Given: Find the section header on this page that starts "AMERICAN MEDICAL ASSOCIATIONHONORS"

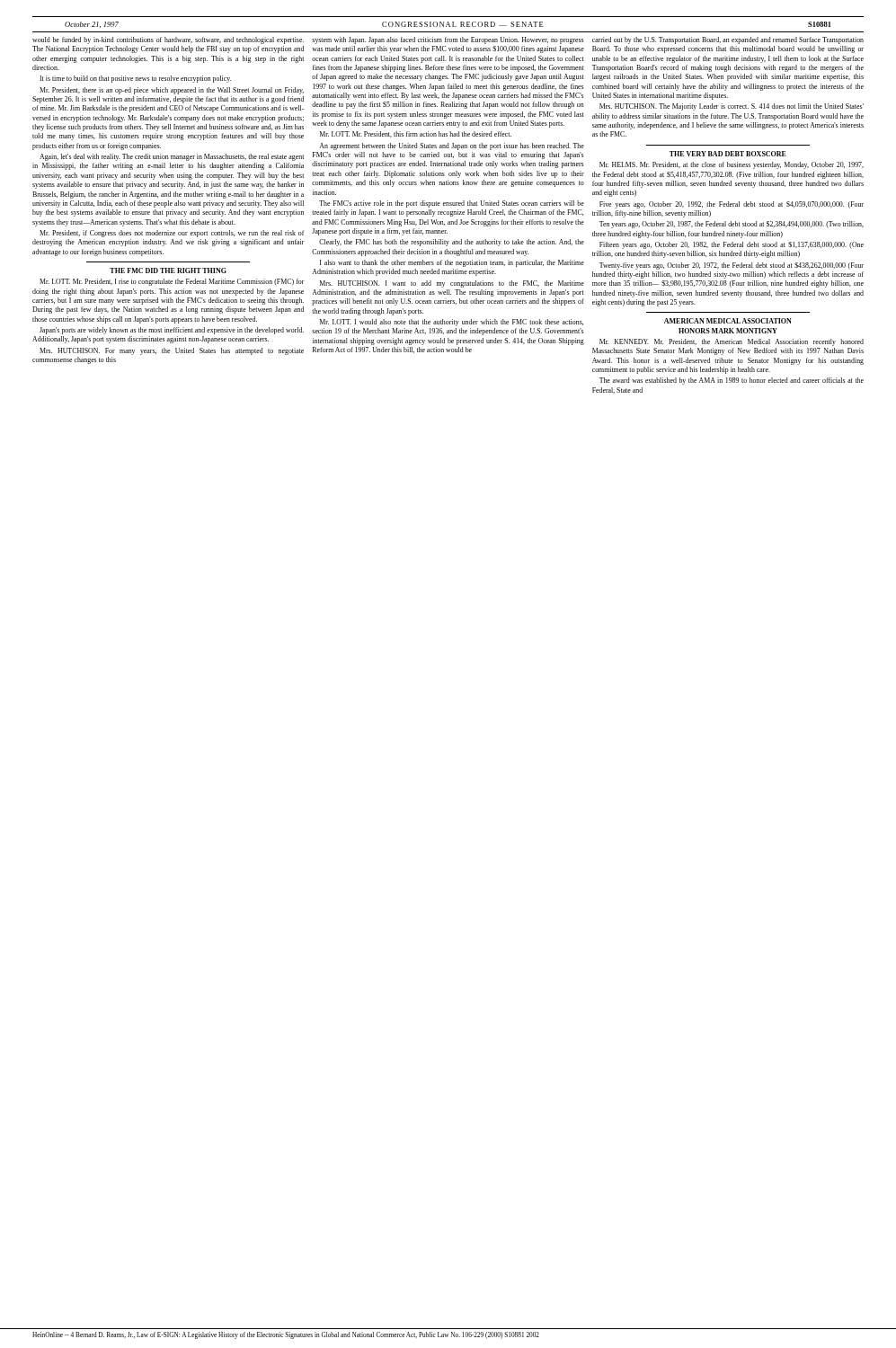Looking at the screenshot, I should pos(728,326).
